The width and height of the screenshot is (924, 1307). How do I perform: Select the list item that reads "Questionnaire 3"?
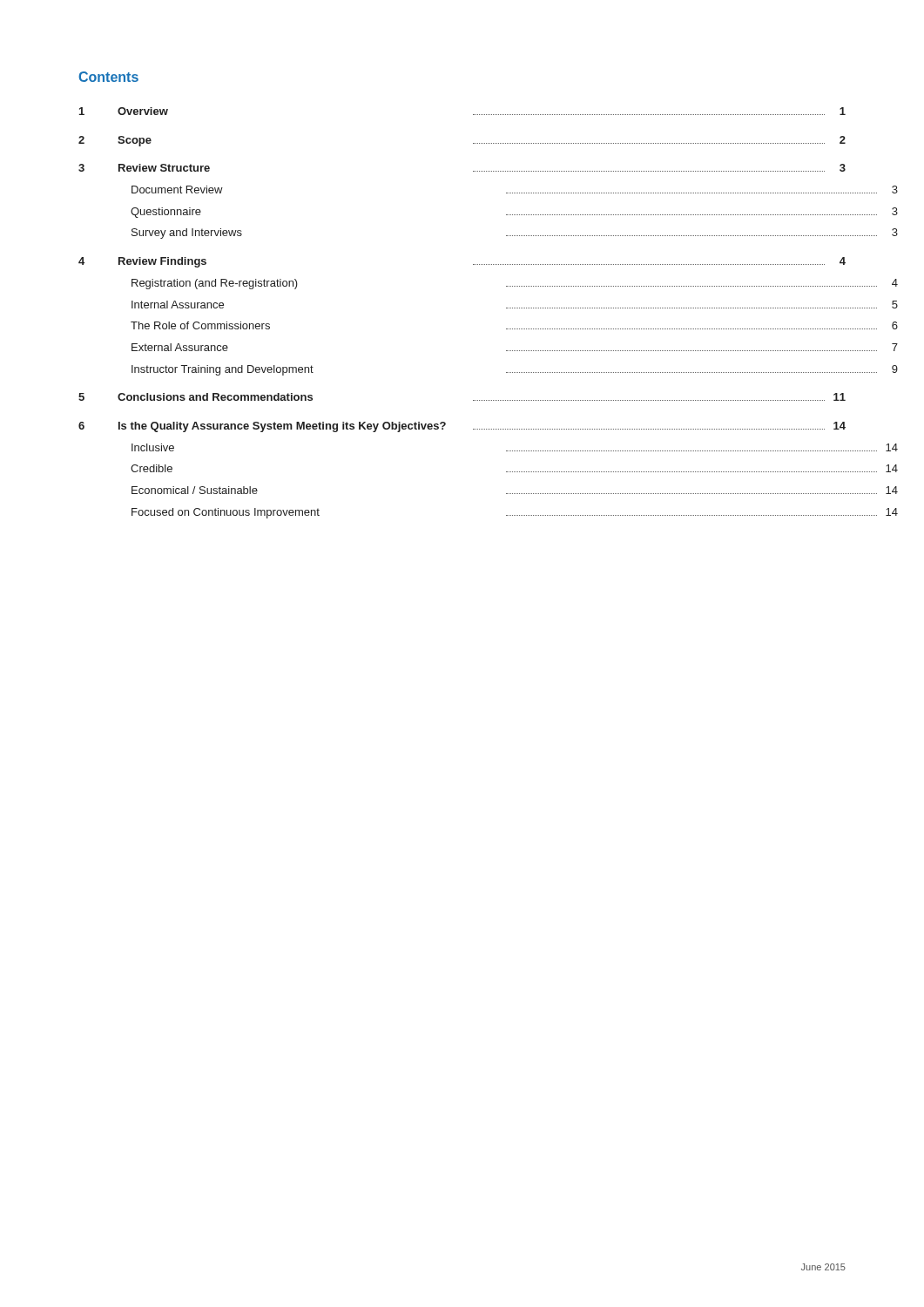(165, 212)
